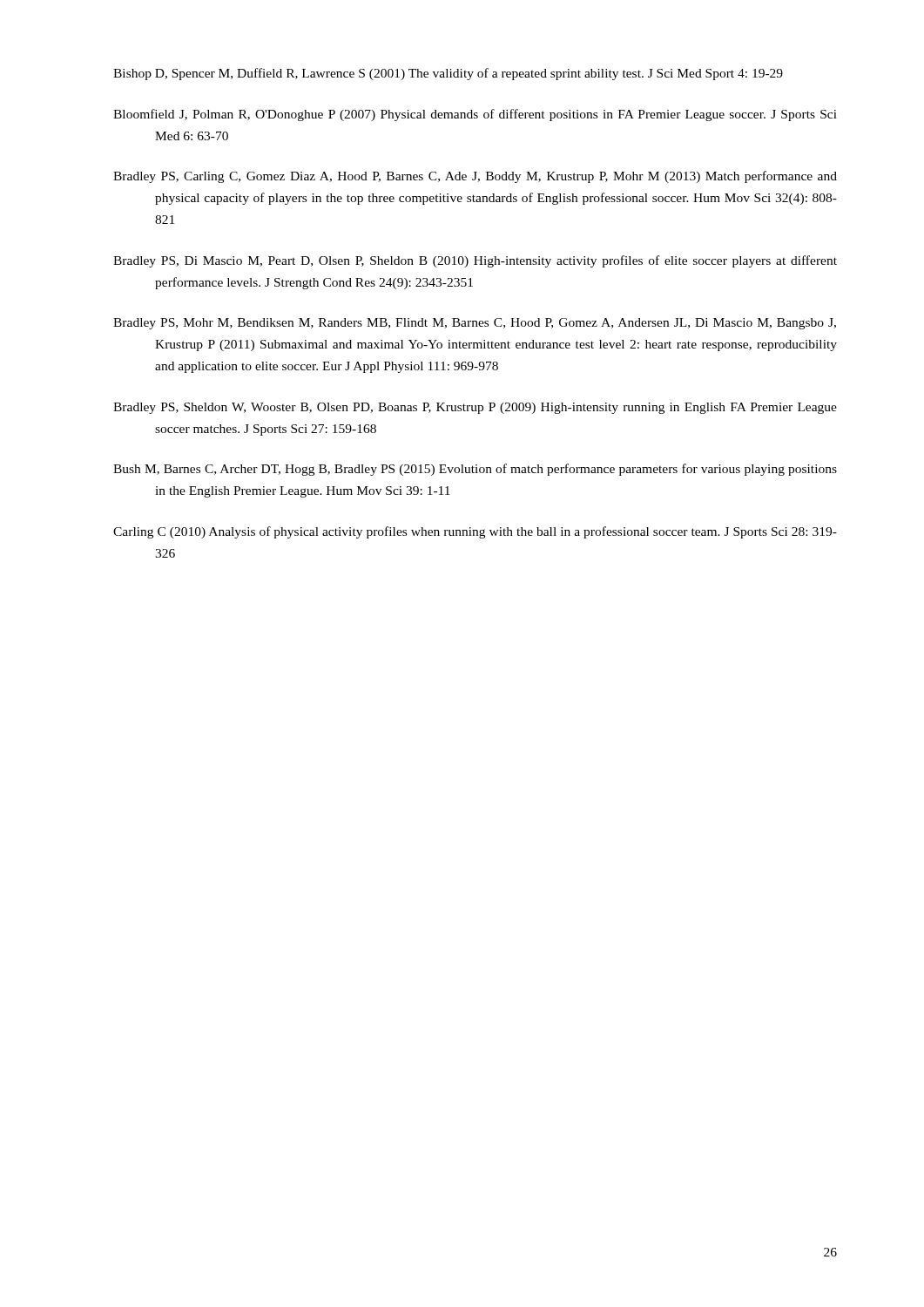The height and width of the screenshot is (1307, 924).
Task: Find the text starting "Bush M, Barnes C, Archer DT,"
Action: pos(475,479)
